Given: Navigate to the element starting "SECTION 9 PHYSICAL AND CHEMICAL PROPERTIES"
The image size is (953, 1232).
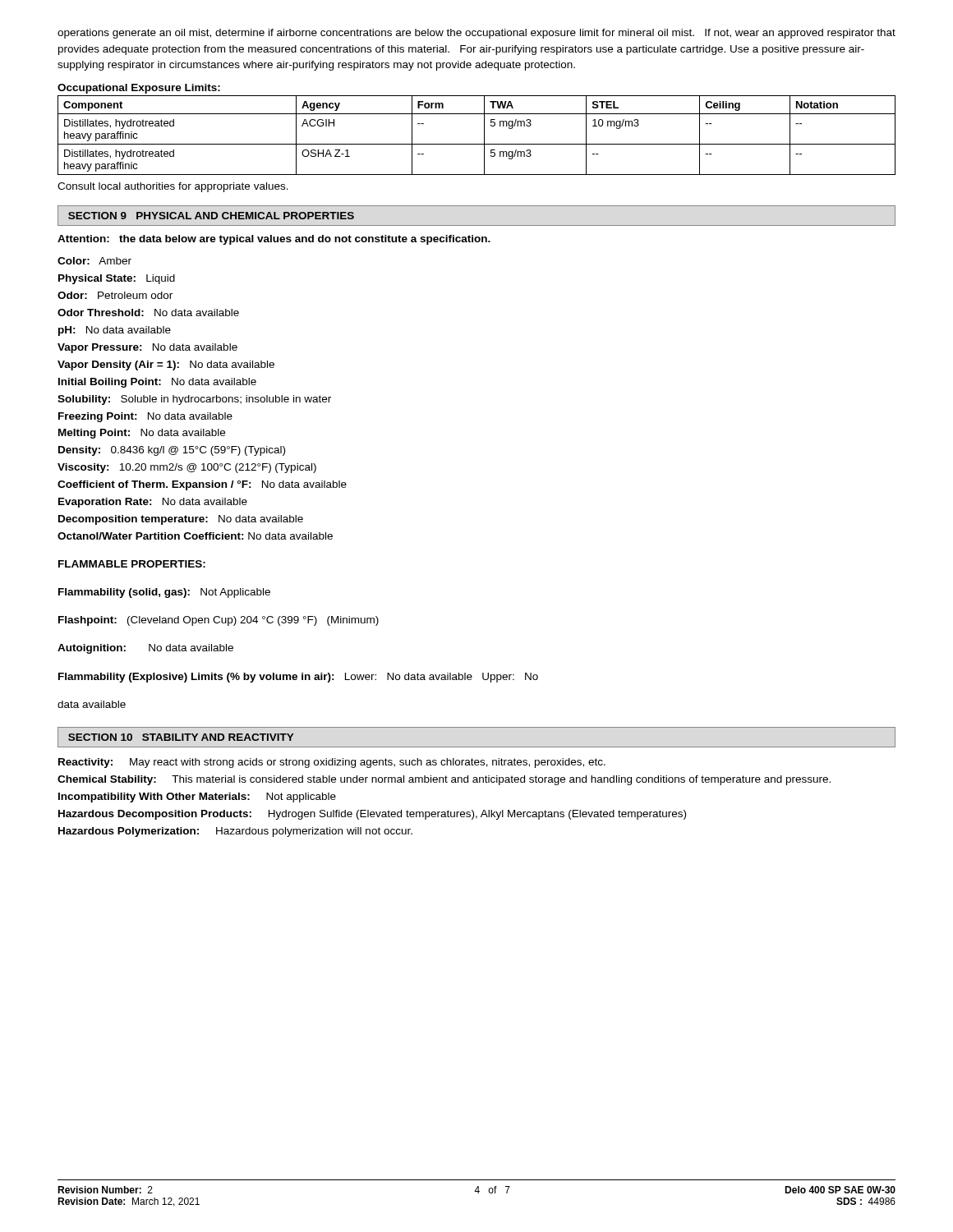Looking at the screenshot, I should [210, 216].
